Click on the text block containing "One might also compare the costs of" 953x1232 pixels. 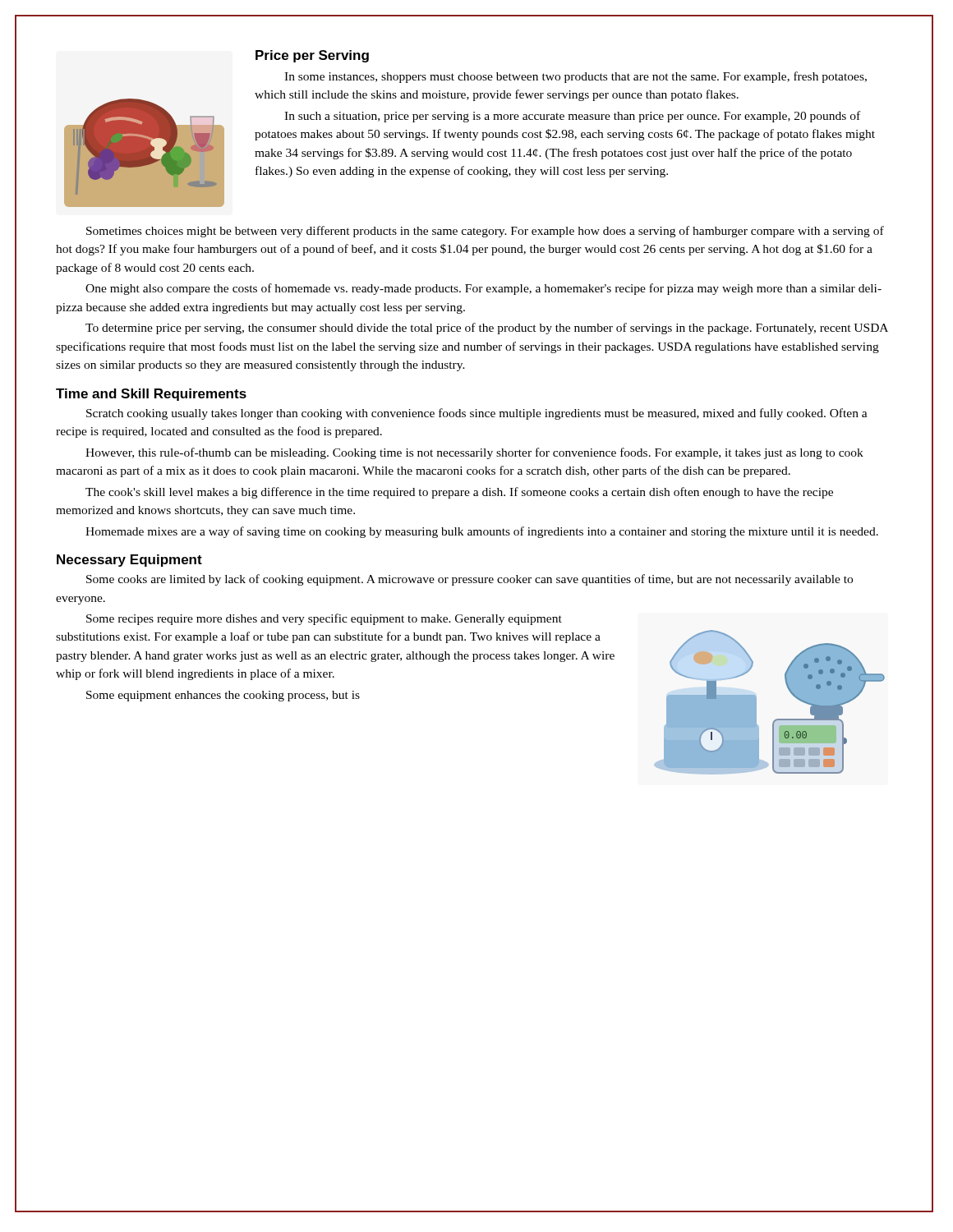474,298
